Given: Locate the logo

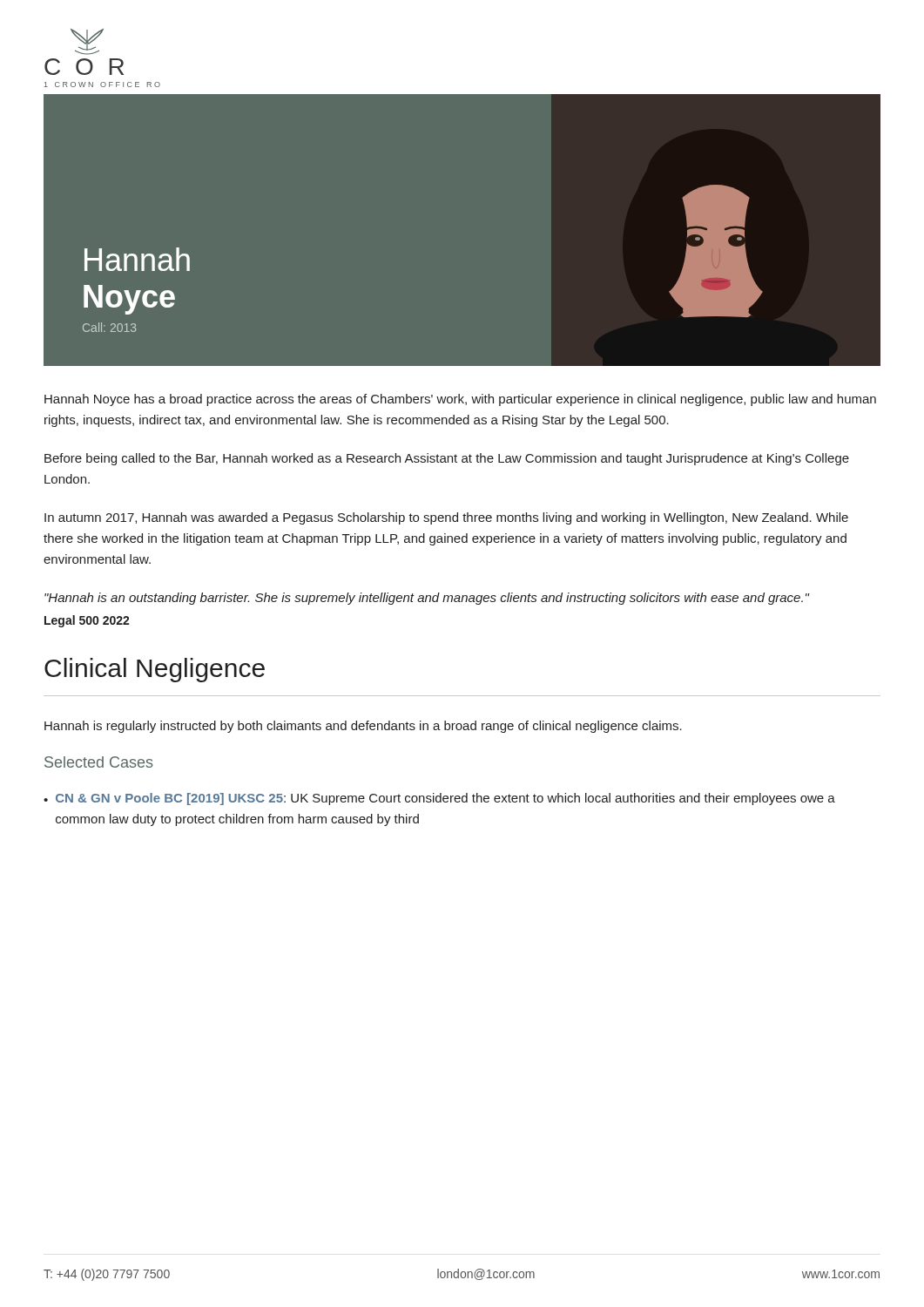Looking at the screenshot, I should point(102,56).
